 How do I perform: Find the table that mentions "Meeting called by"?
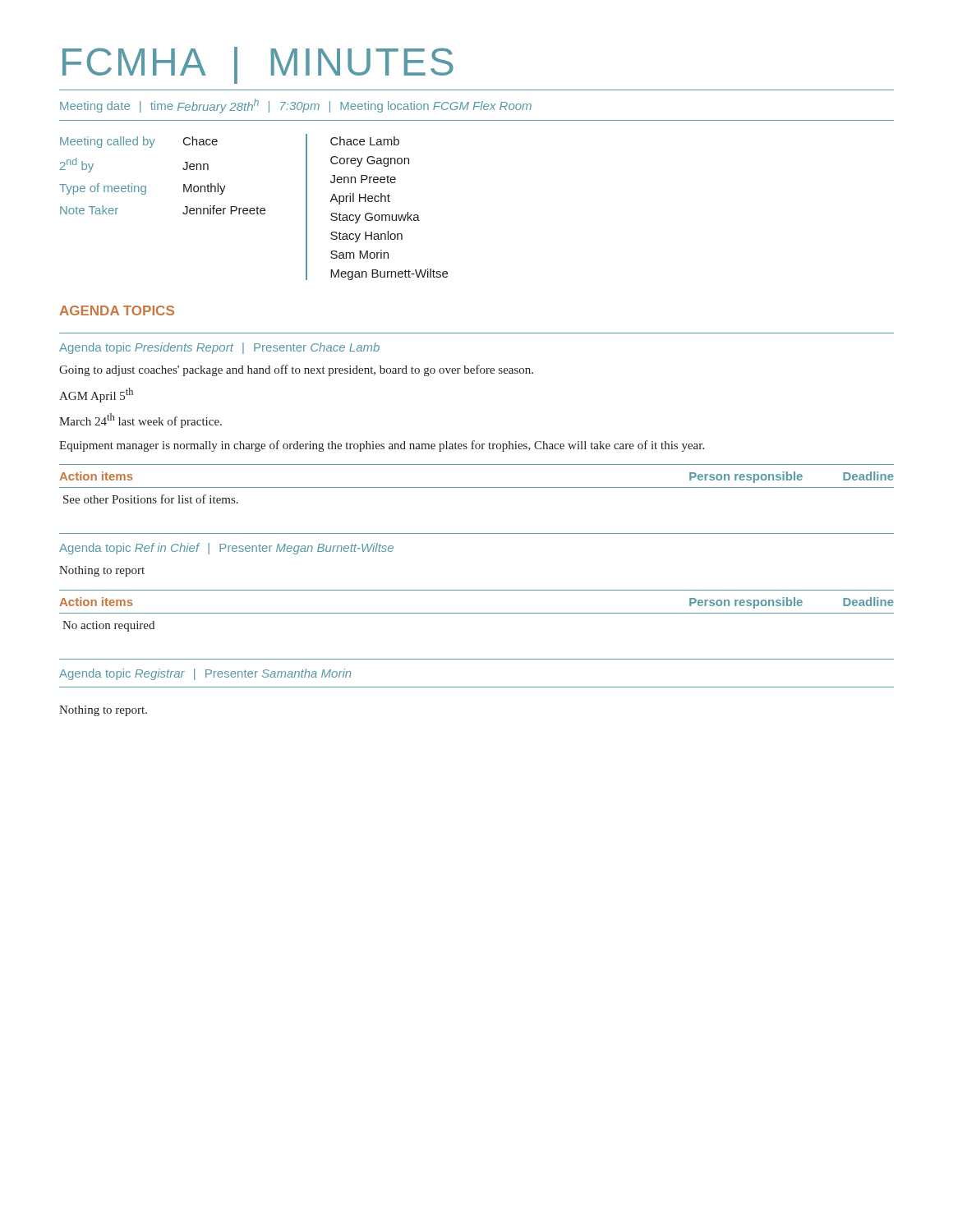[476, 207]
